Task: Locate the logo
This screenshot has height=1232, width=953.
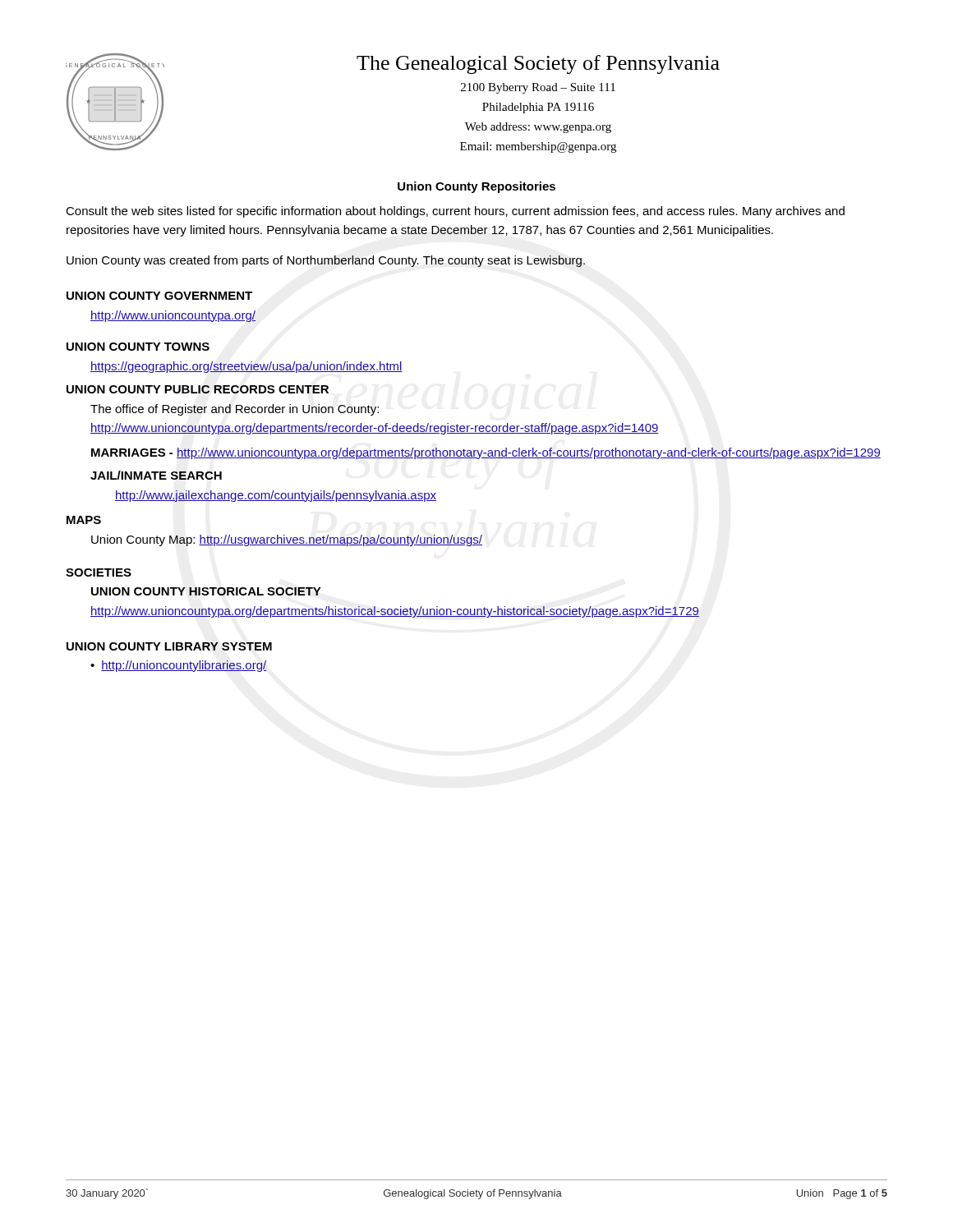Action: [x=119, y=103]
